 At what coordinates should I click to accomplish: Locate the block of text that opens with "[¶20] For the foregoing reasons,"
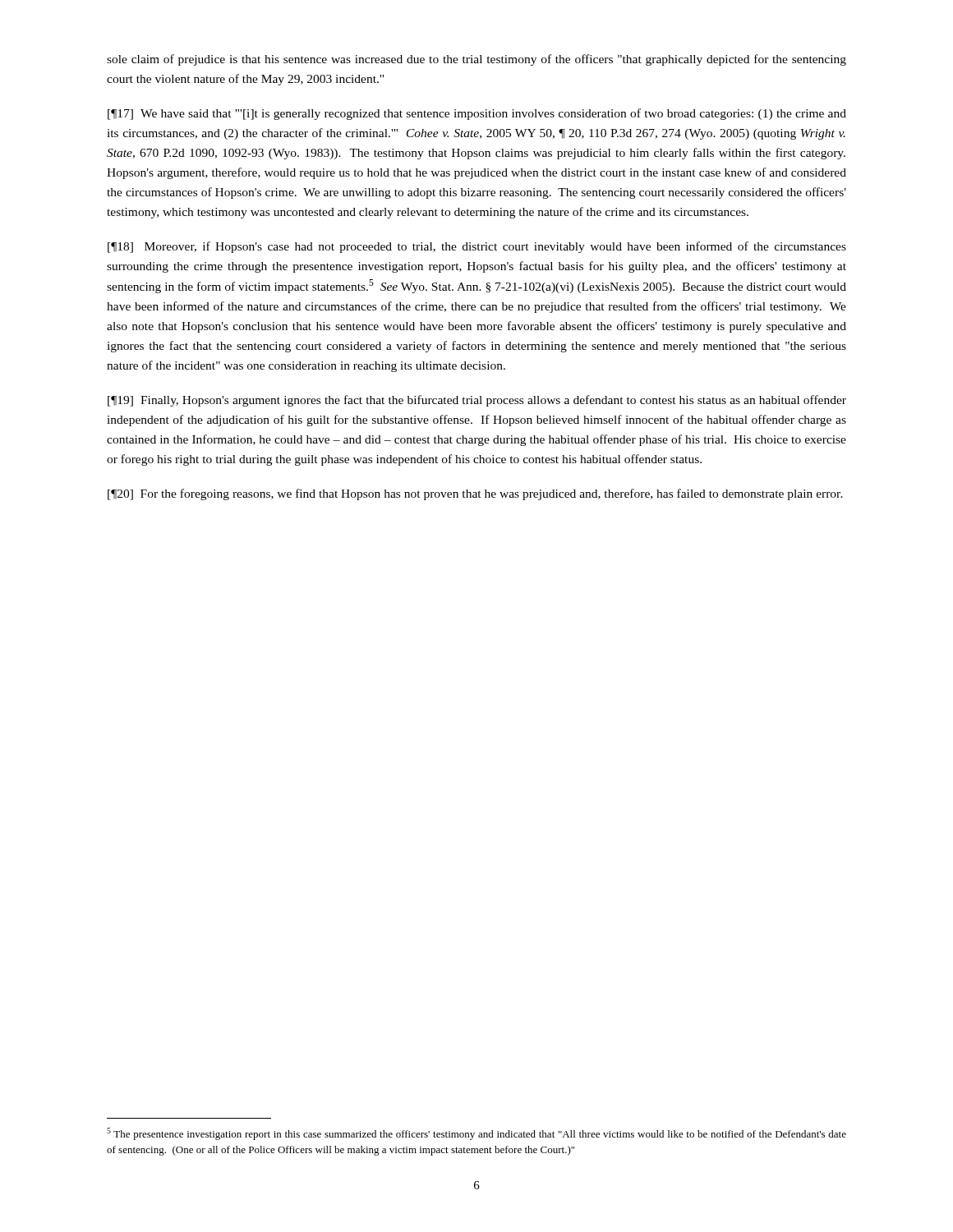coord(475,494)
